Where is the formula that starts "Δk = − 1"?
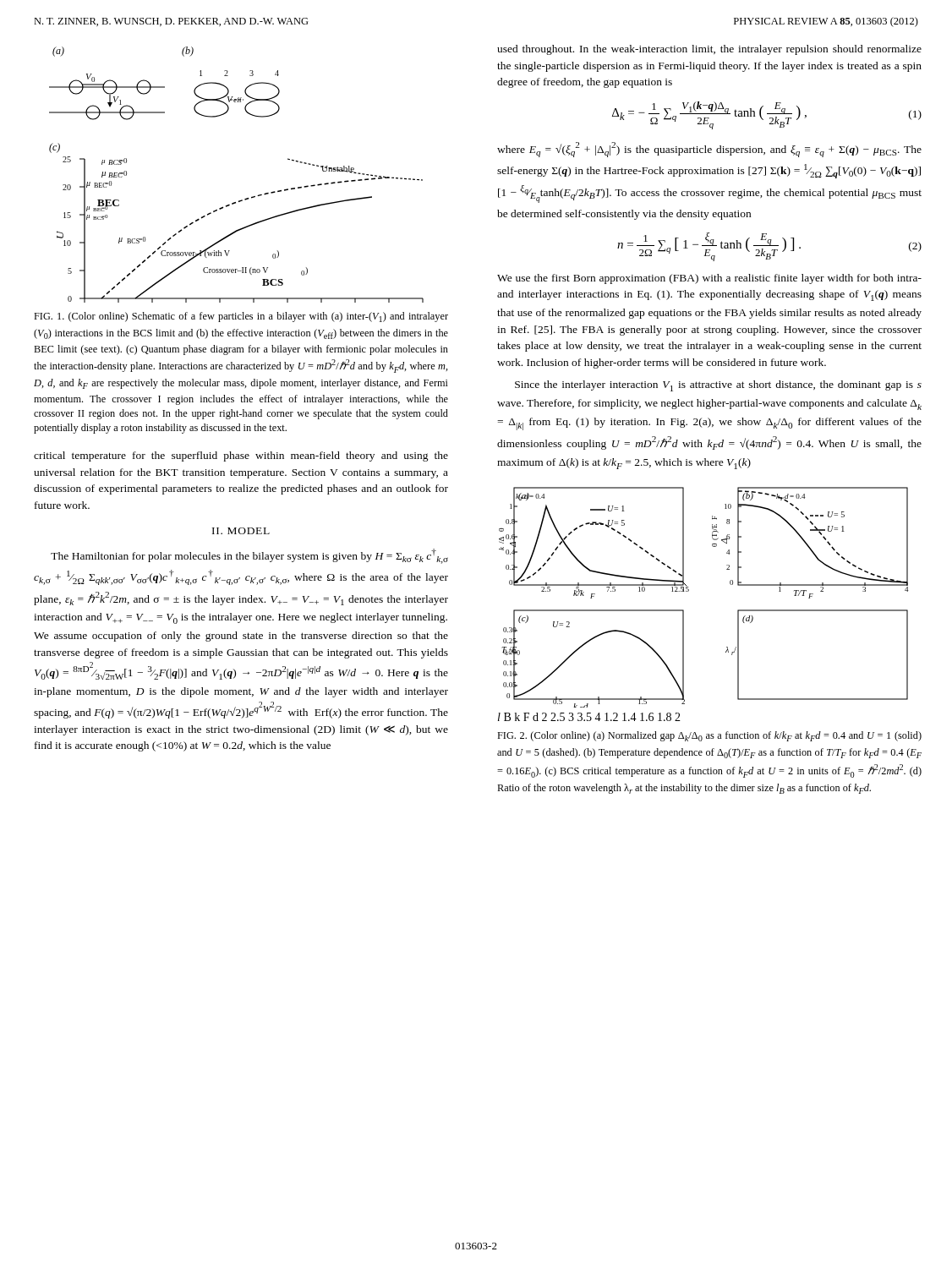The width and height of the screenshot is (952, 1268). (767, 114)
